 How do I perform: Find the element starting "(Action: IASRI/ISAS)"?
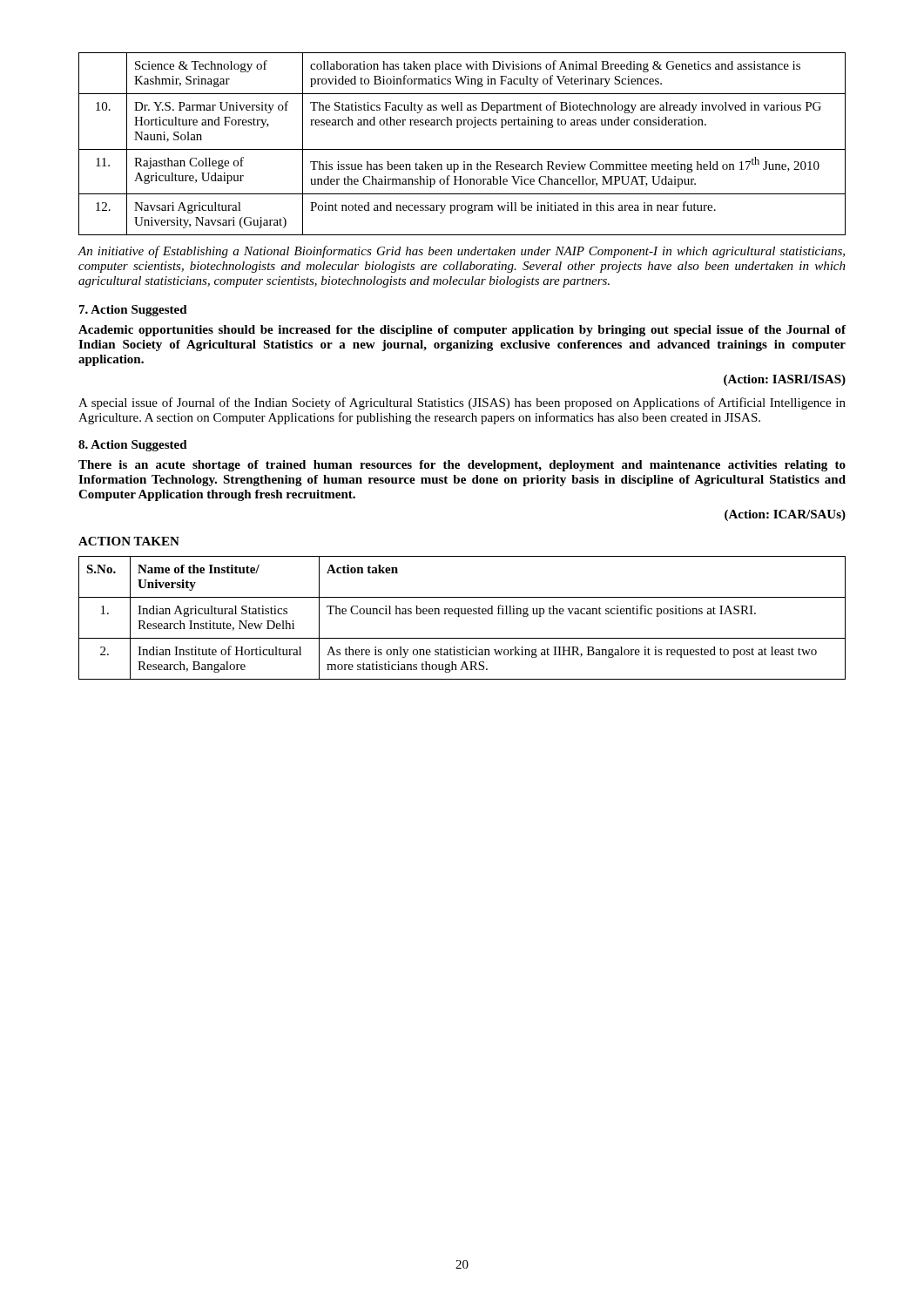click(x=784, y=379)
